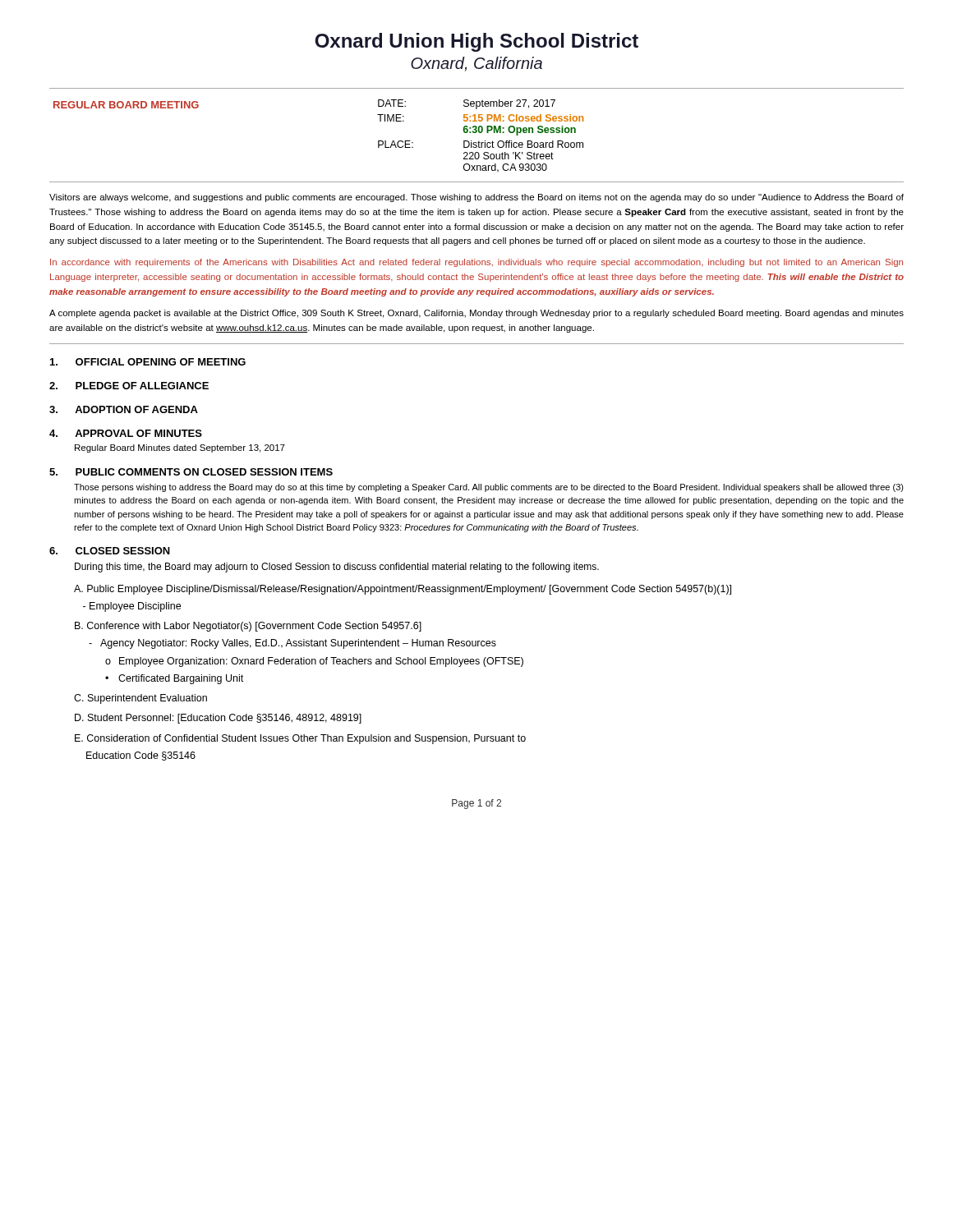
Task: Click on the element starting "In accordance with requirements of the Americans with"
Action: point(476,277)
